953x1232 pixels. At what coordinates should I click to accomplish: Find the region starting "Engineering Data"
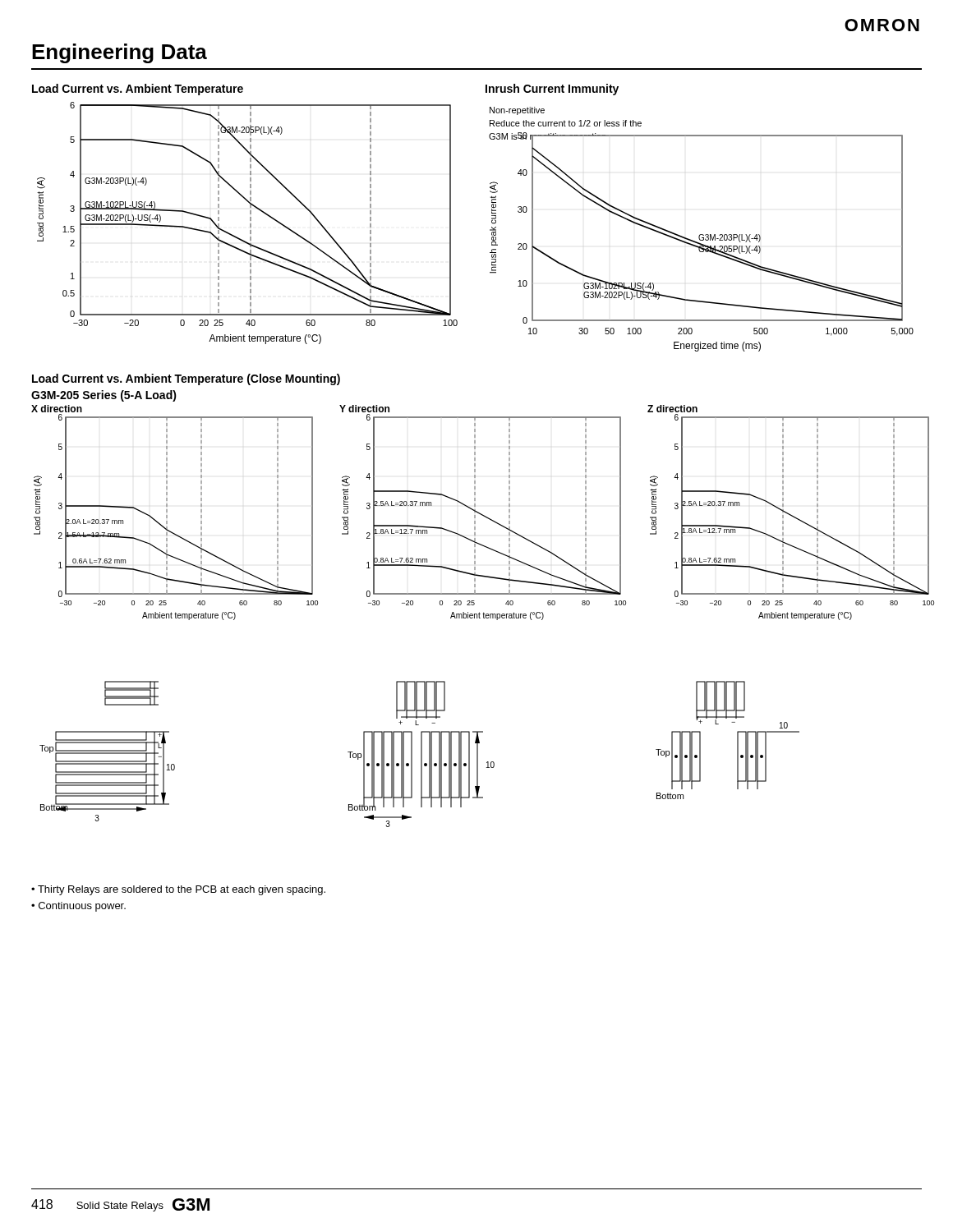(x=119, y=52)
